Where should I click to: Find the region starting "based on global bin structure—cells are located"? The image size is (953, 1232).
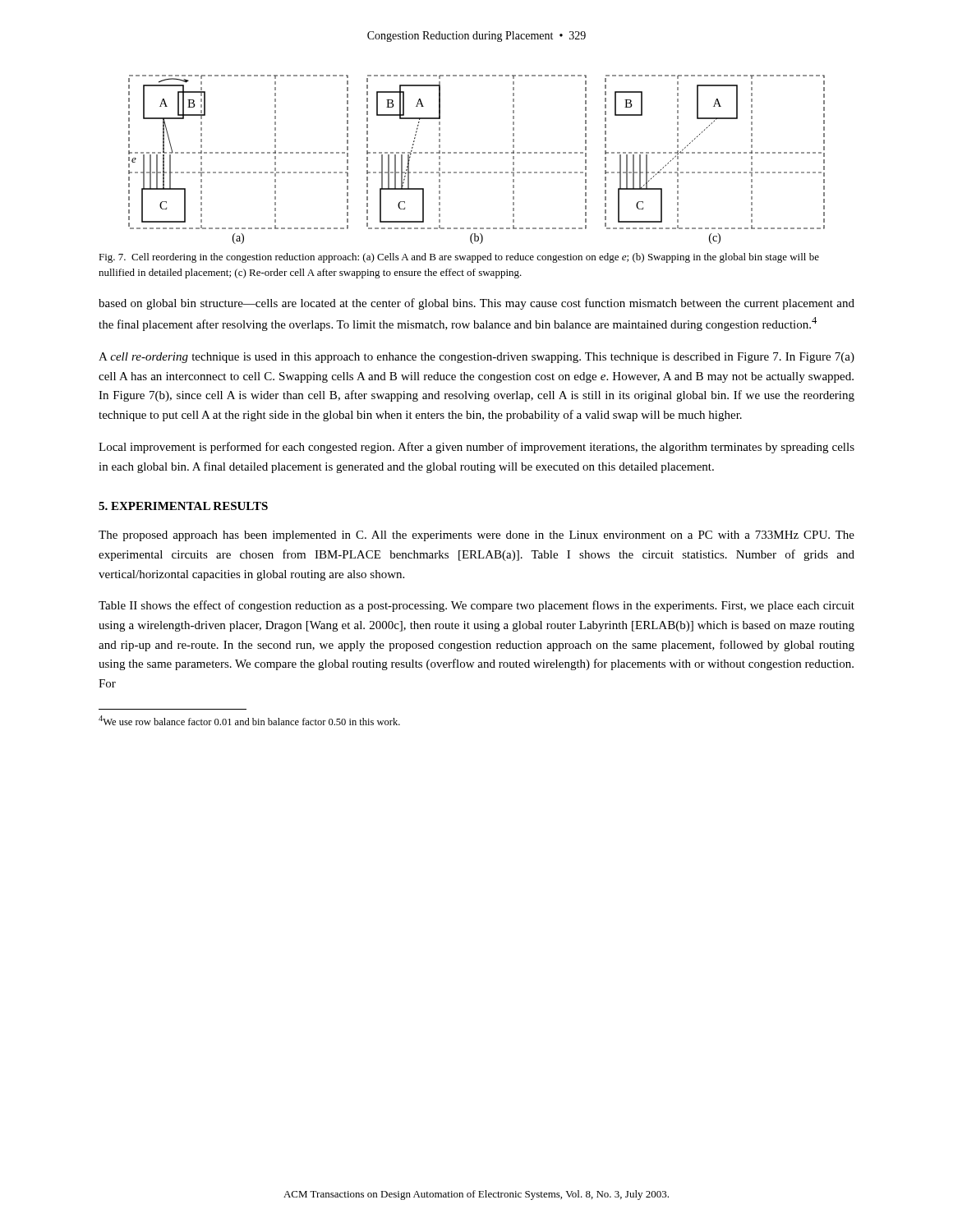(x=476, y=314)
